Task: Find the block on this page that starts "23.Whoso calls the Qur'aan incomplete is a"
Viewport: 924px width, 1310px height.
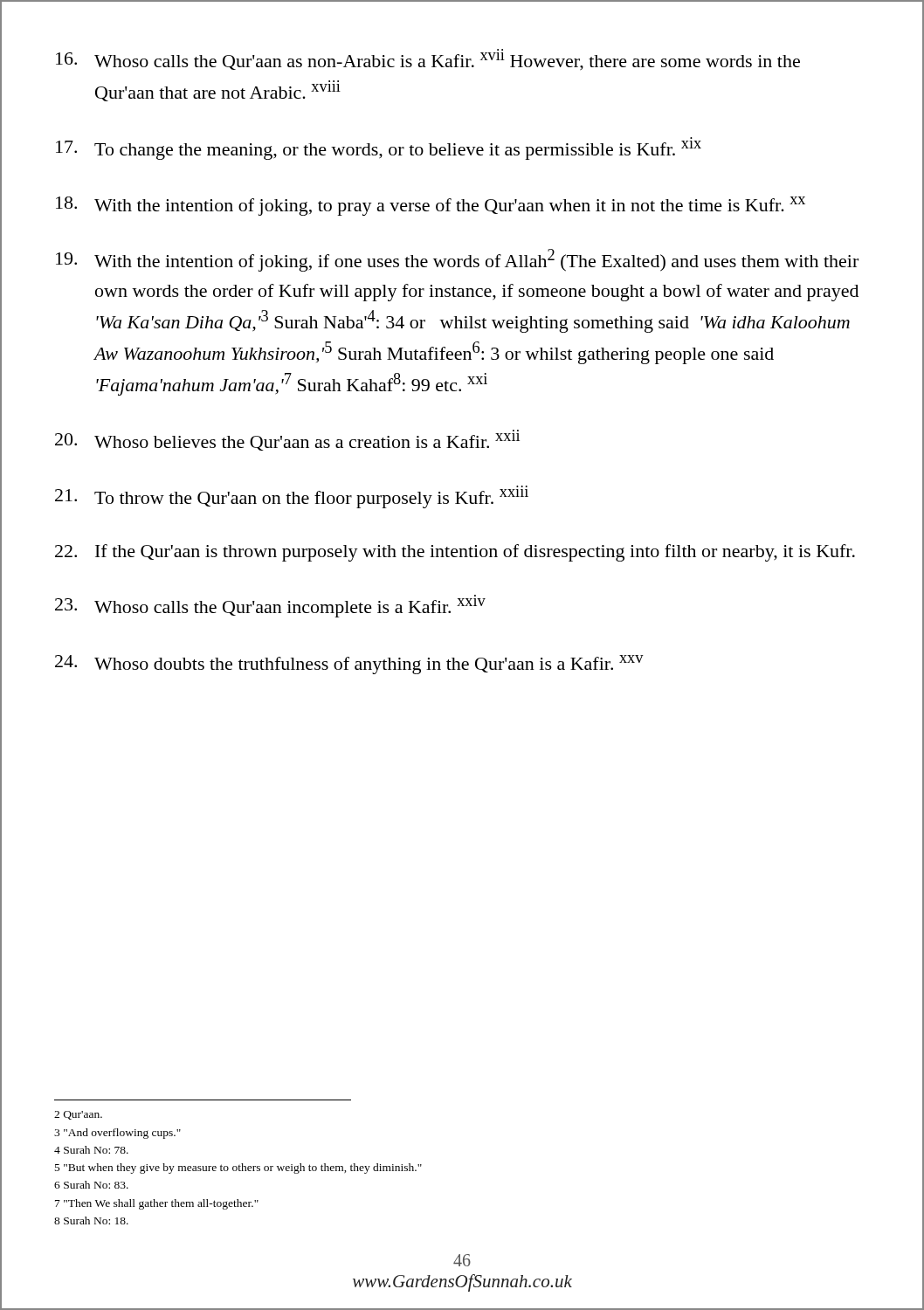Action: pos(459,606)
